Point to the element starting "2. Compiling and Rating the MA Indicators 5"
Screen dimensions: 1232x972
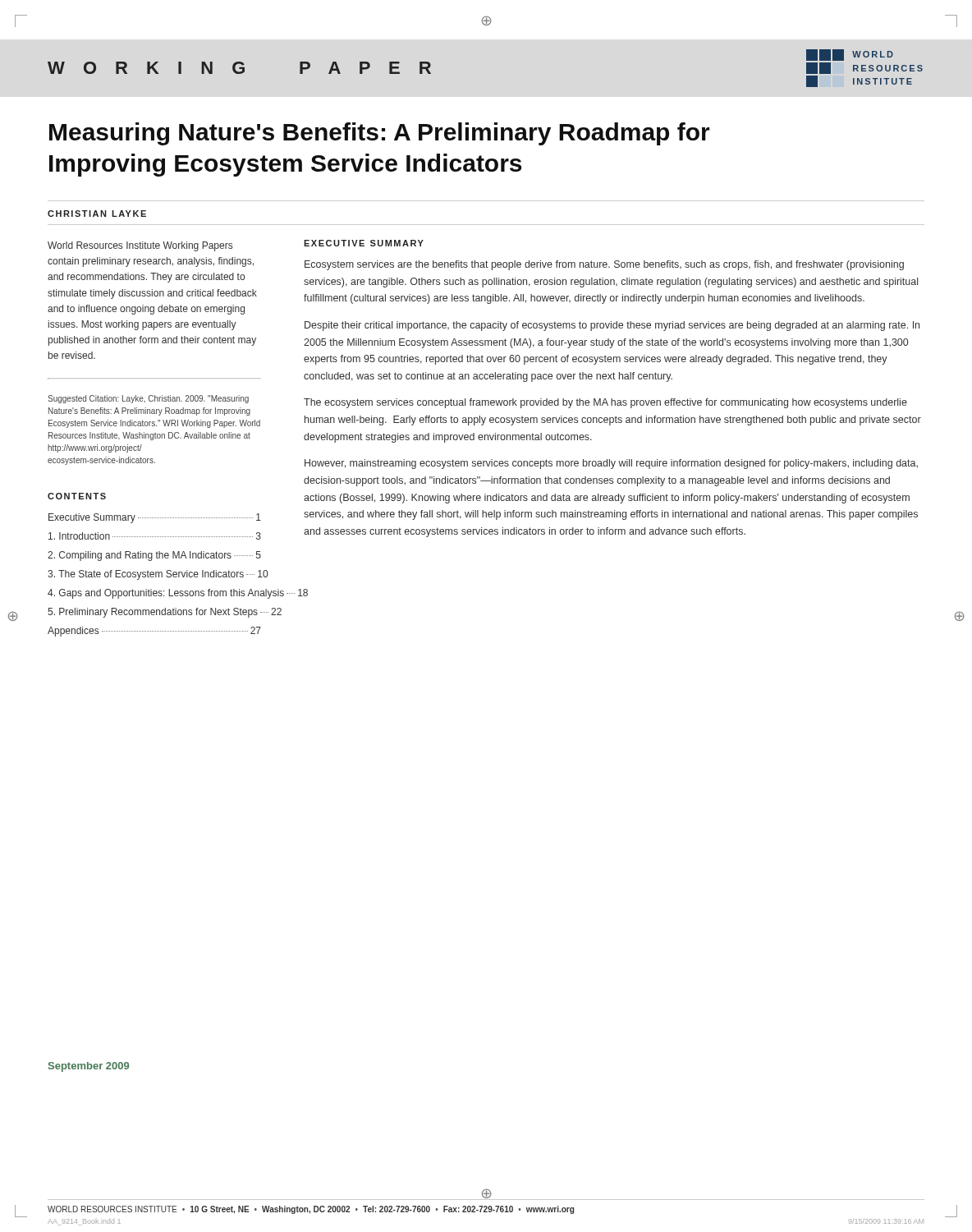tap(154, 555)
